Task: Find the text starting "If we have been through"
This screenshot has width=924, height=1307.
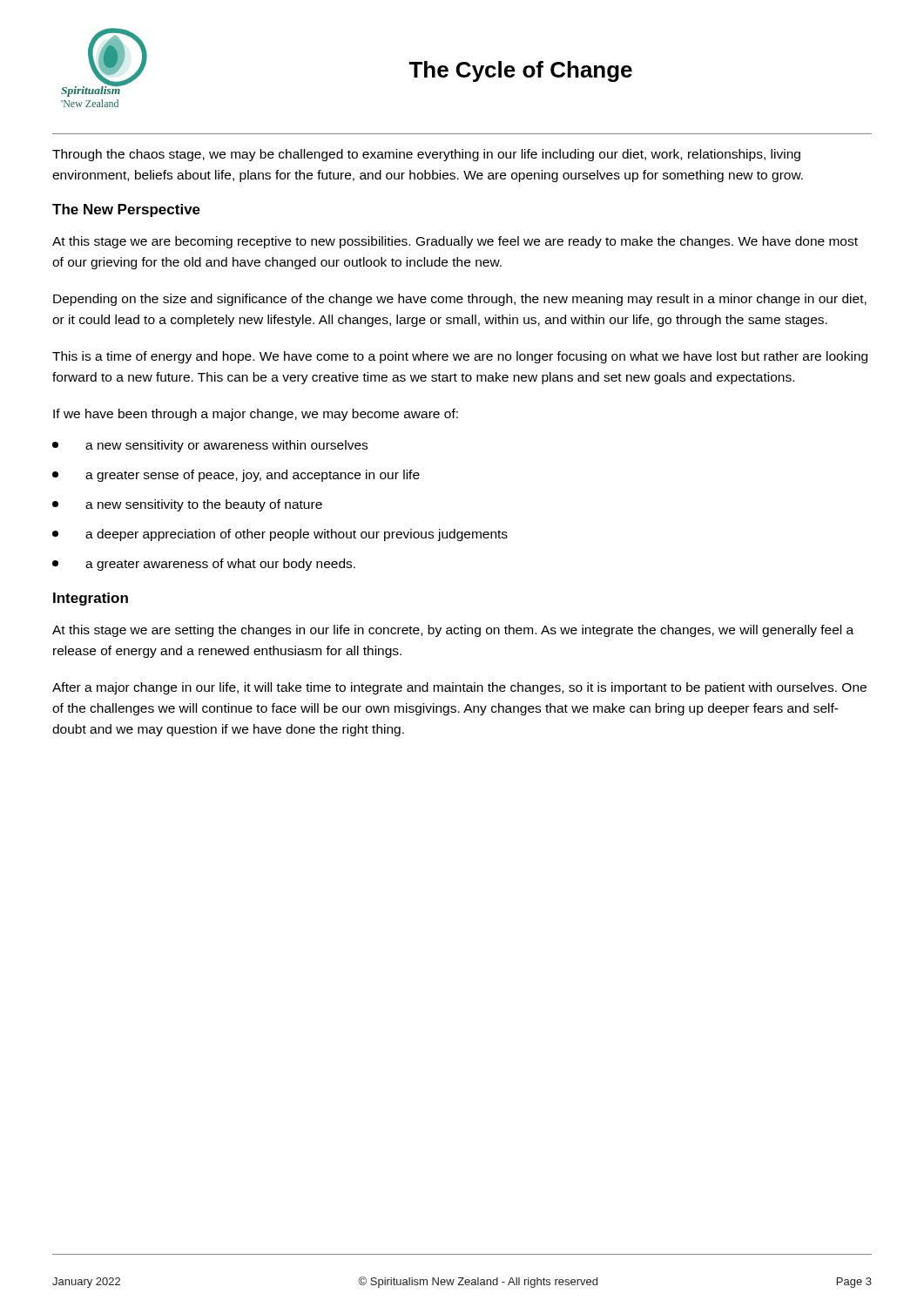Action: pos(256,414)
